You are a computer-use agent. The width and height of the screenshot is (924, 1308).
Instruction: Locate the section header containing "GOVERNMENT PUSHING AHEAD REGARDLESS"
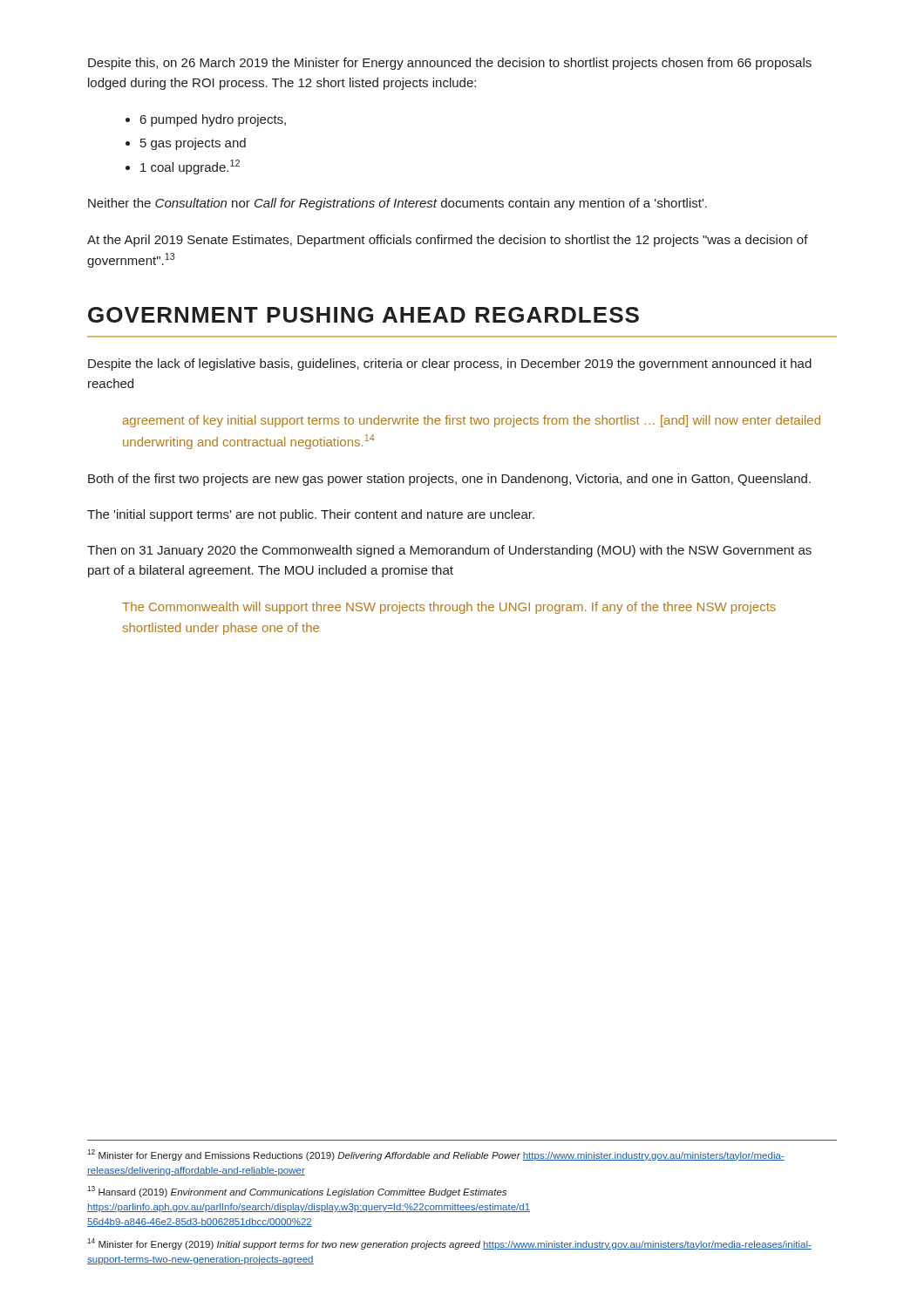[x=364, y=315]
